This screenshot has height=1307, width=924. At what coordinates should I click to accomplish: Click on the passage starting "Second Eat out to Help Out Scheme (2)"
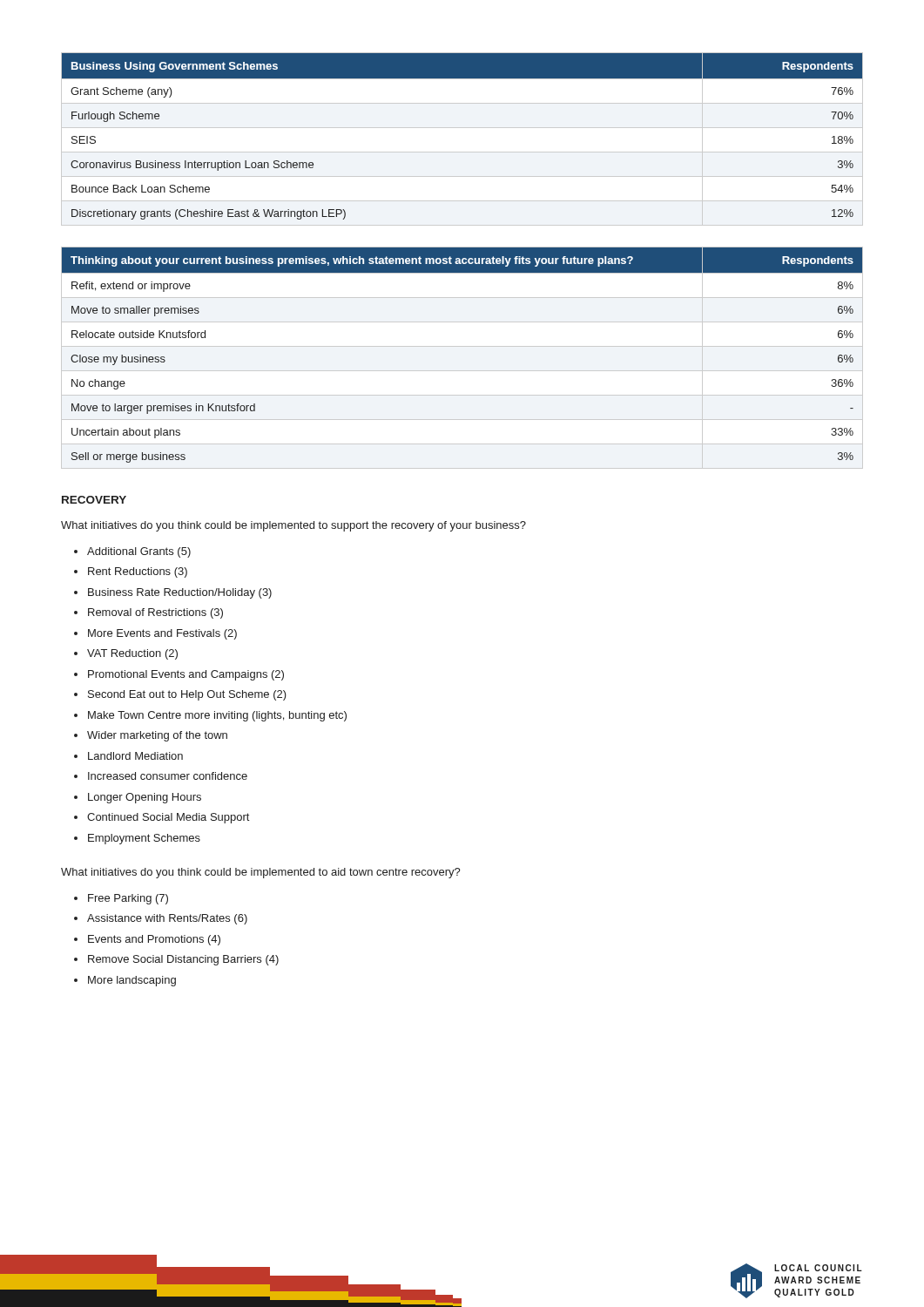[x=187, y=694]
